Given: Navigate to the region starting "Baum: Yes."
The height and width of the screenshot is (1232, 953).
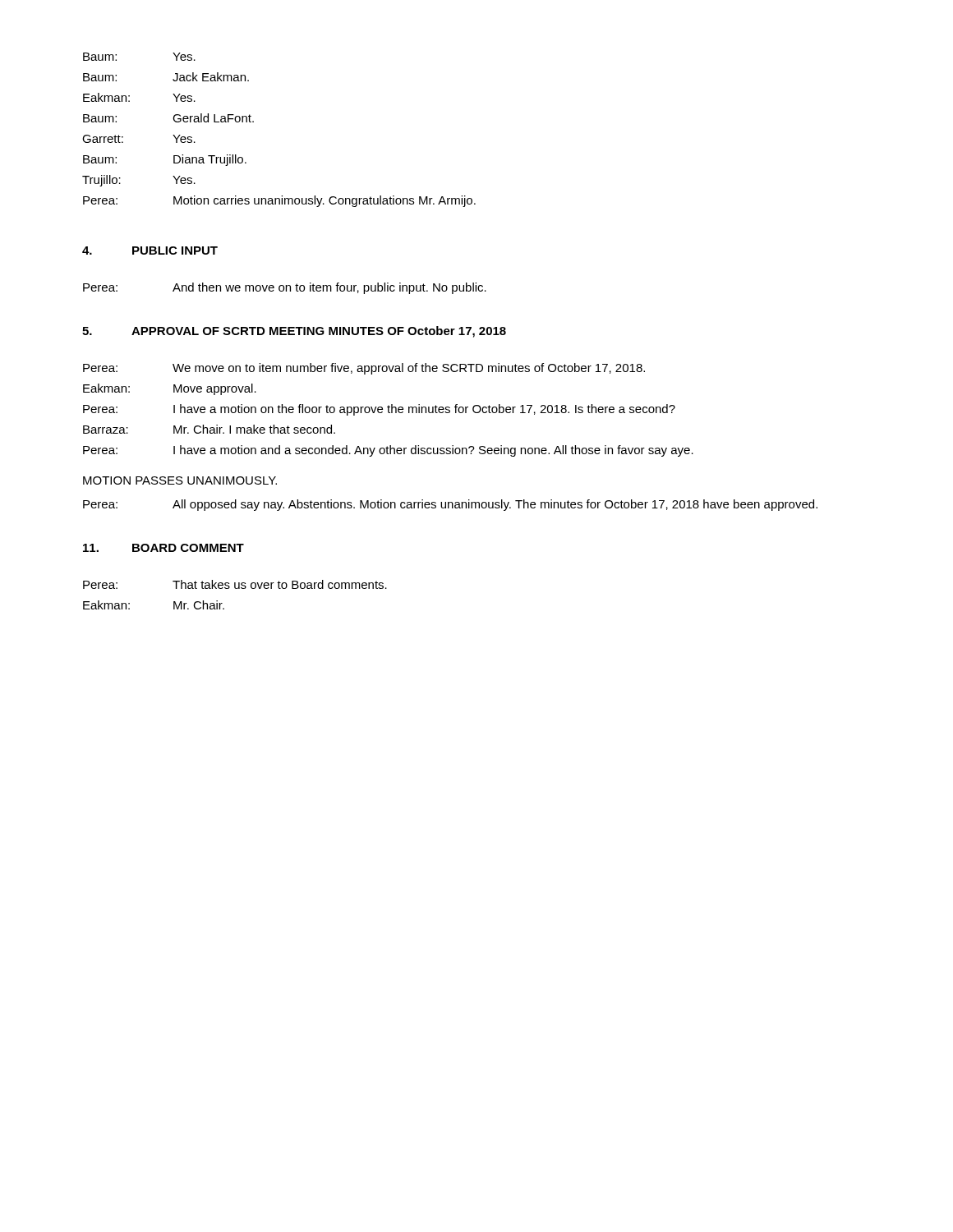Looking at the screenshot, I should click(x=96, y=56).
